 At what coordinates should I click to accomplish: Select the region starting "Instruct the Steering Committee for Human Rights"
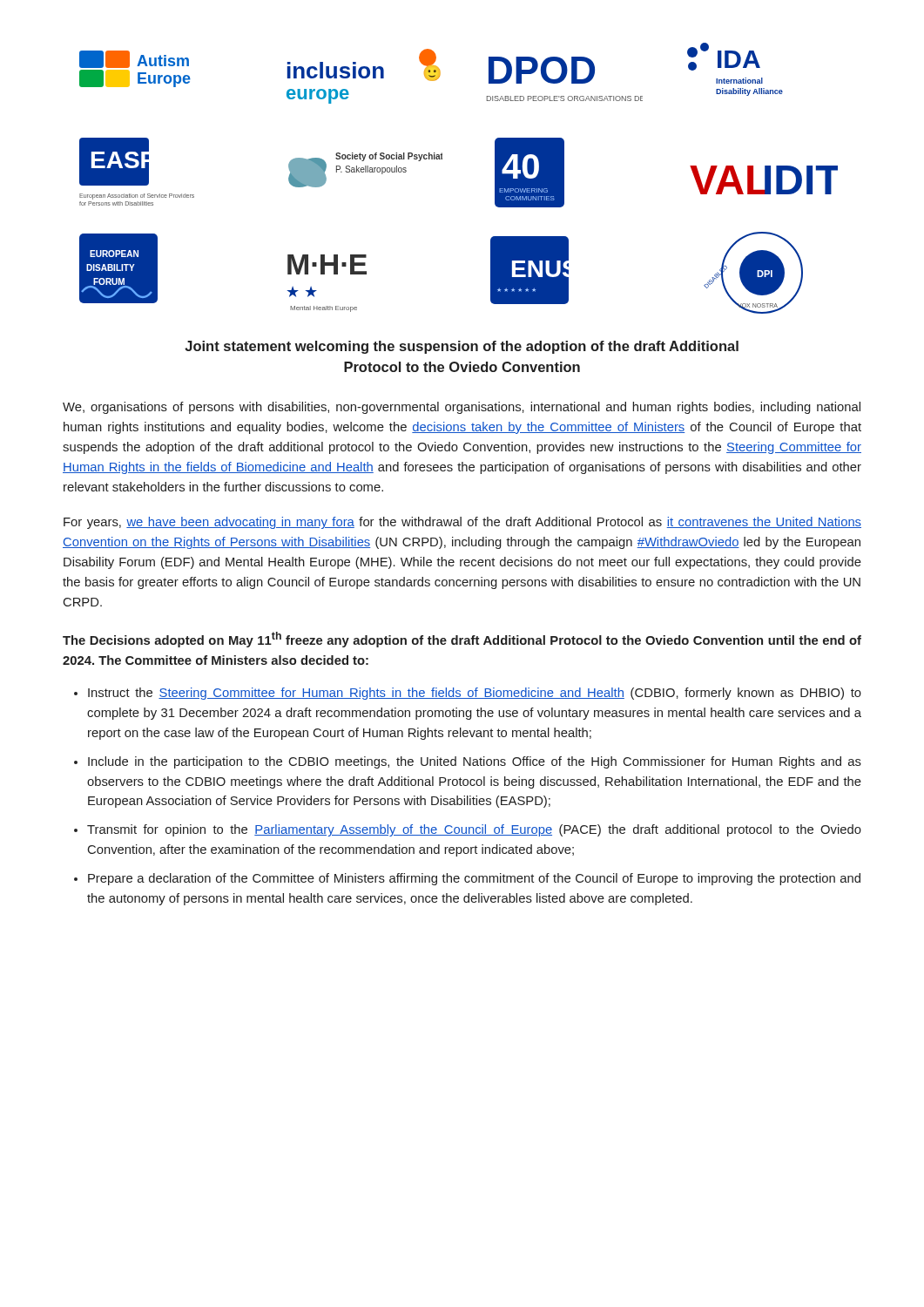(x=474, y=713)
